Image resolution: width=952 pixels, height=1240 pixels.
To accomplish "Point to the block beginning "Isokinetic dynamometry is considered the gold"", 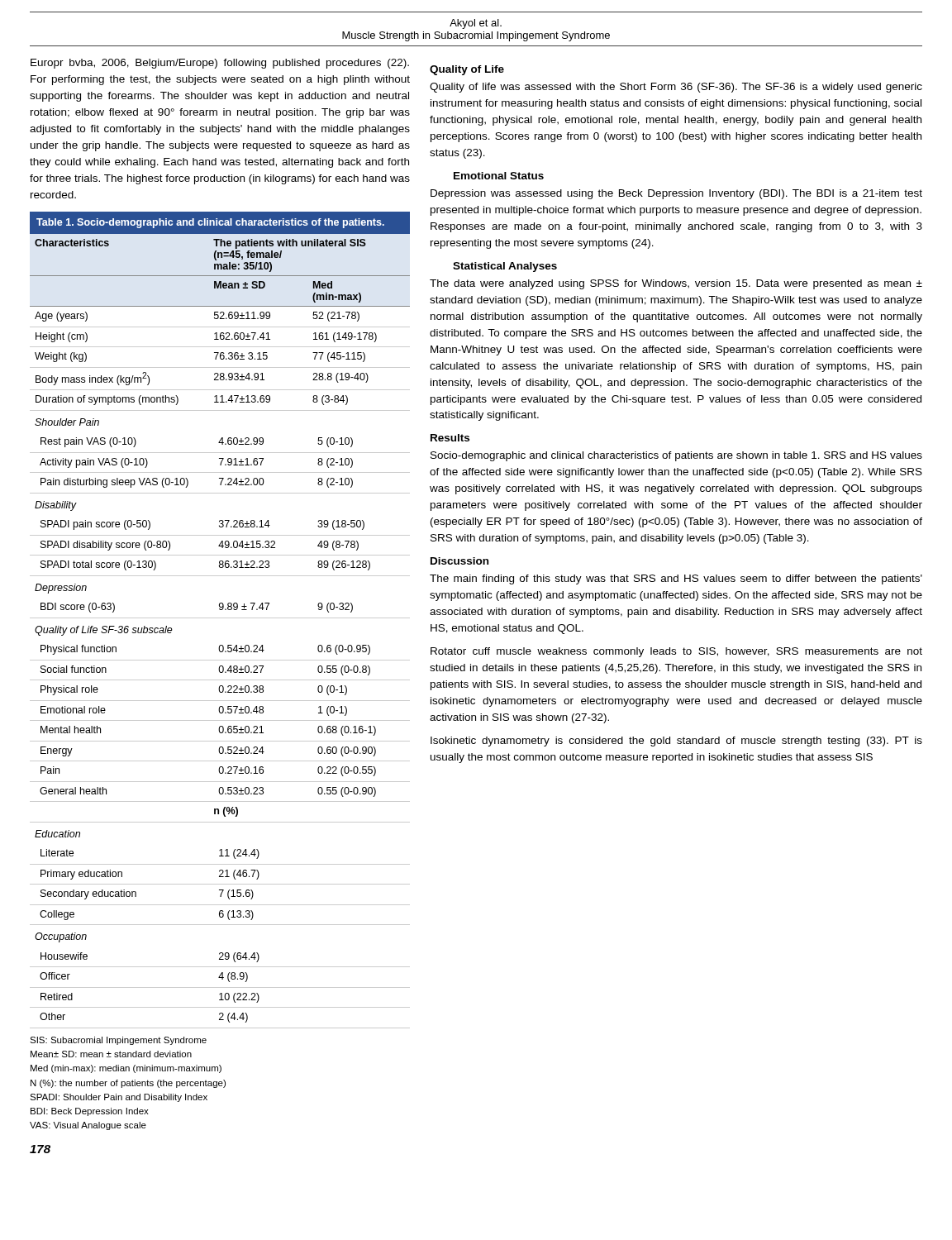I will pos(676,749).
